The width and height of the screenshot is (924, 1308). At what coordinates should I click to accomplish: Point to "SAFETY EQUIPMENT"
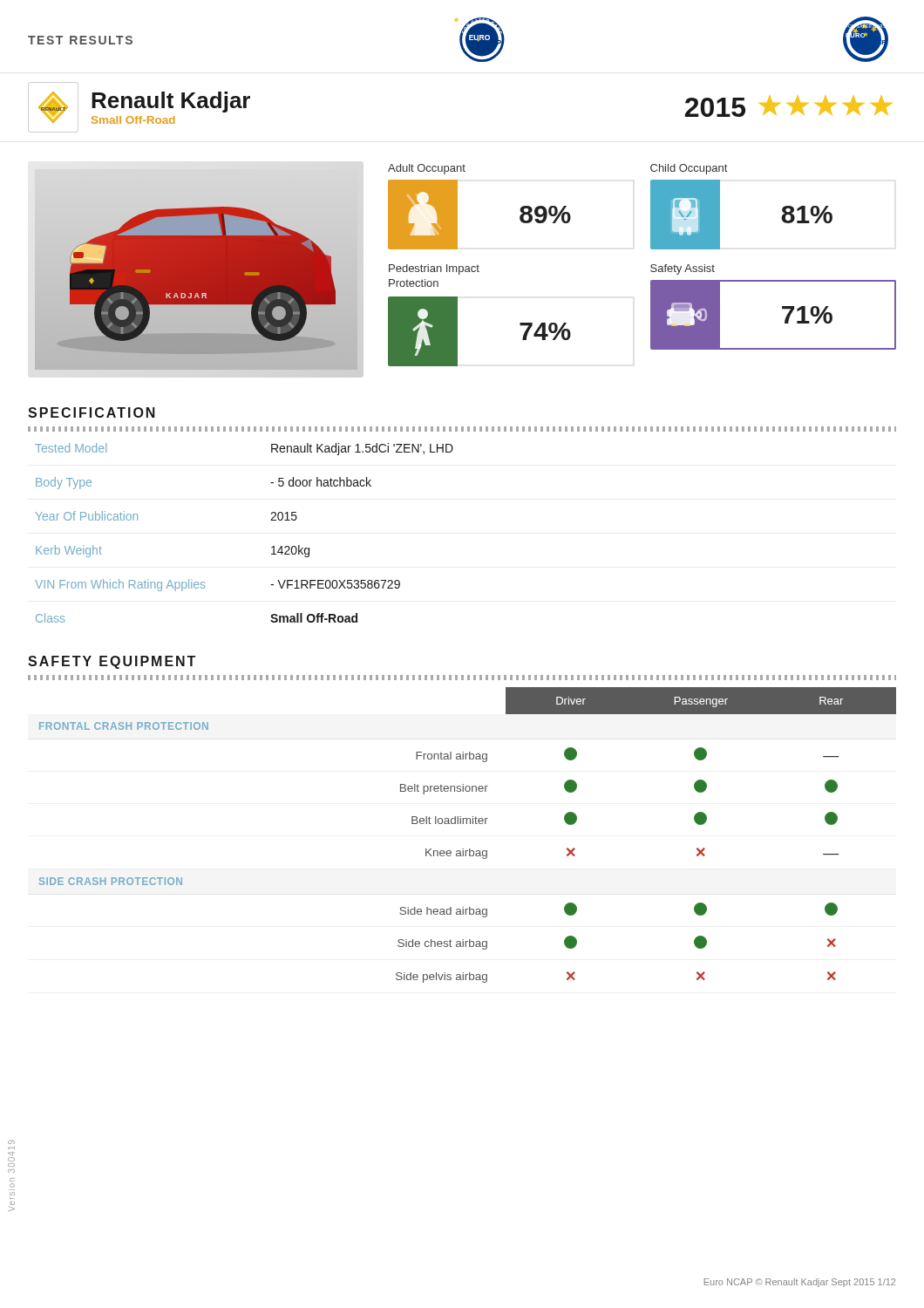(x=113, y=661)
